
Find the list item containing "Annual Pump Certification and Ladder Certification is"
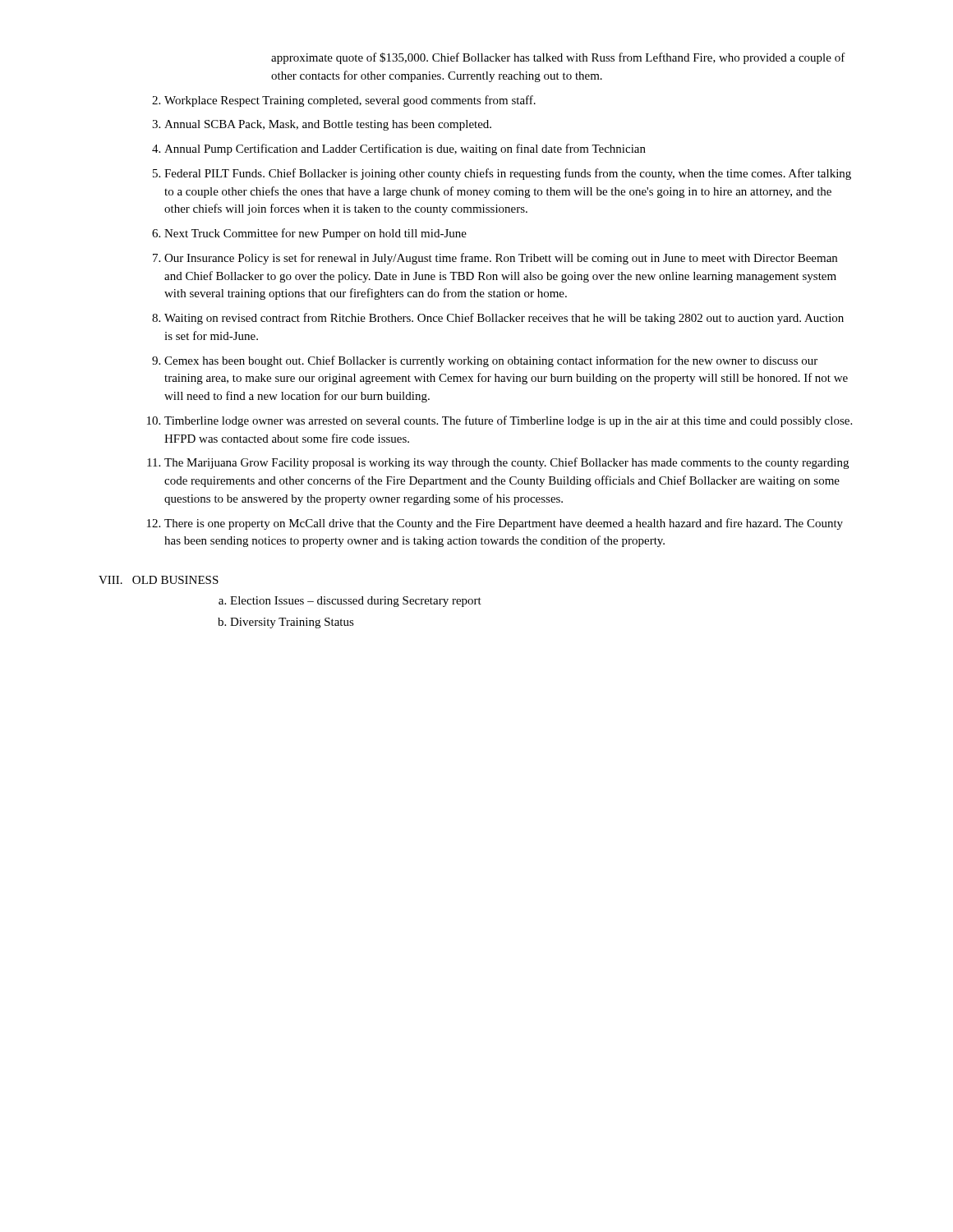pyautogui.click(x=405, y=149)
